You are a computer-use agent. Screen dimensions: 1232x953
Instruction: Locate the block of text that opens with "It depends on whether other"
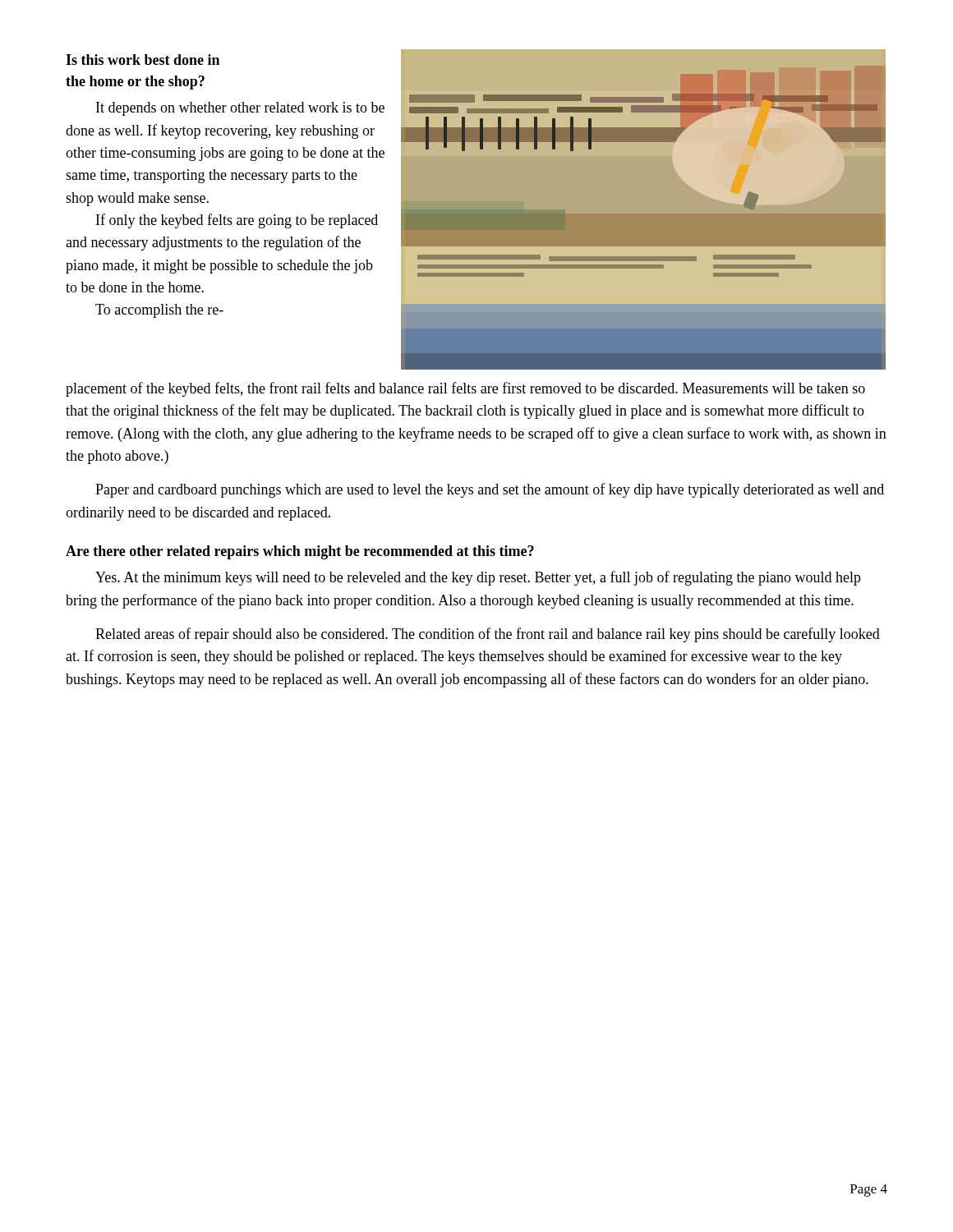click(x=226, y=209)
